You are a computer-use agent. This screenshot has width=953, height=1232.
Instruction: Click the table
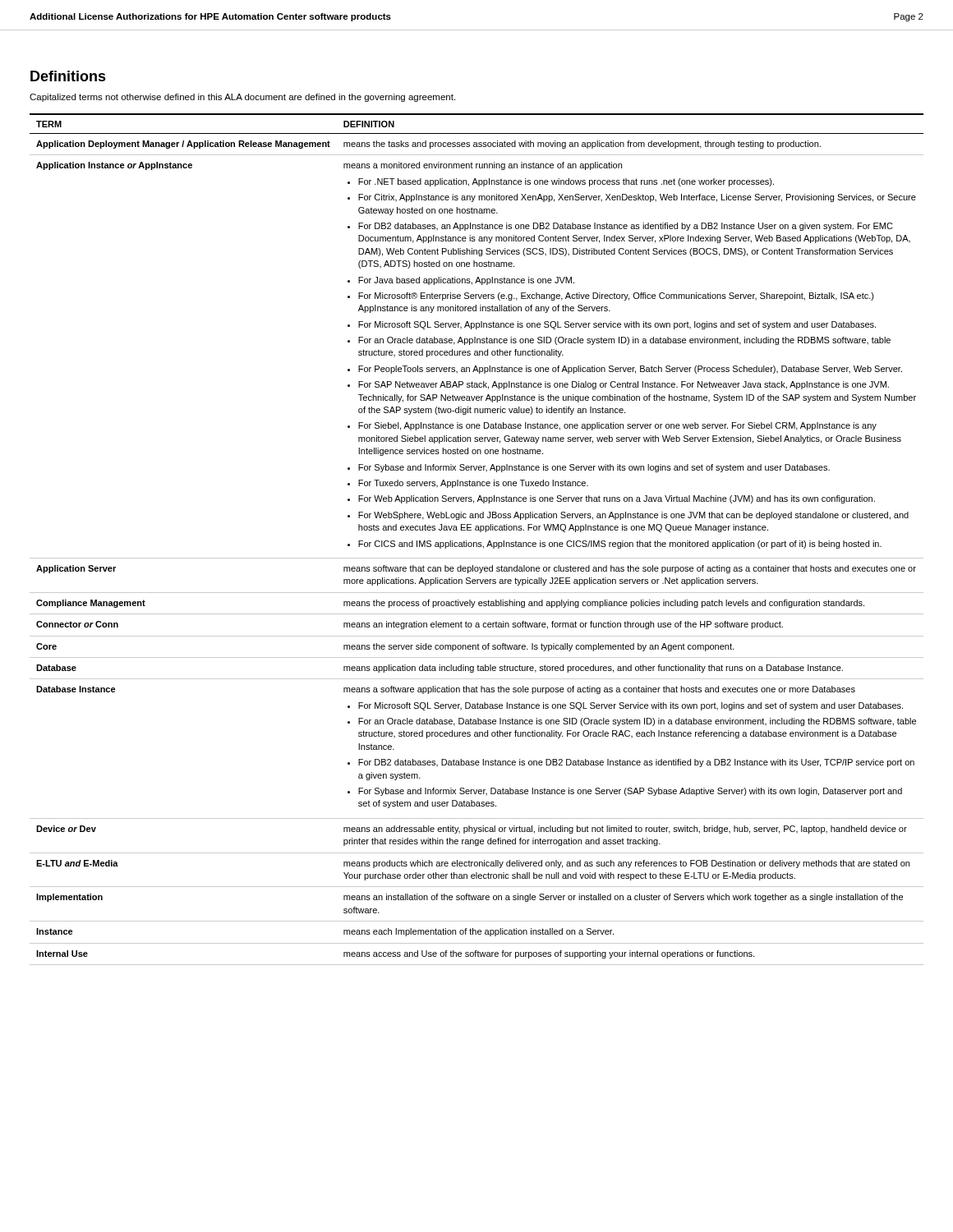click(476, 539)
